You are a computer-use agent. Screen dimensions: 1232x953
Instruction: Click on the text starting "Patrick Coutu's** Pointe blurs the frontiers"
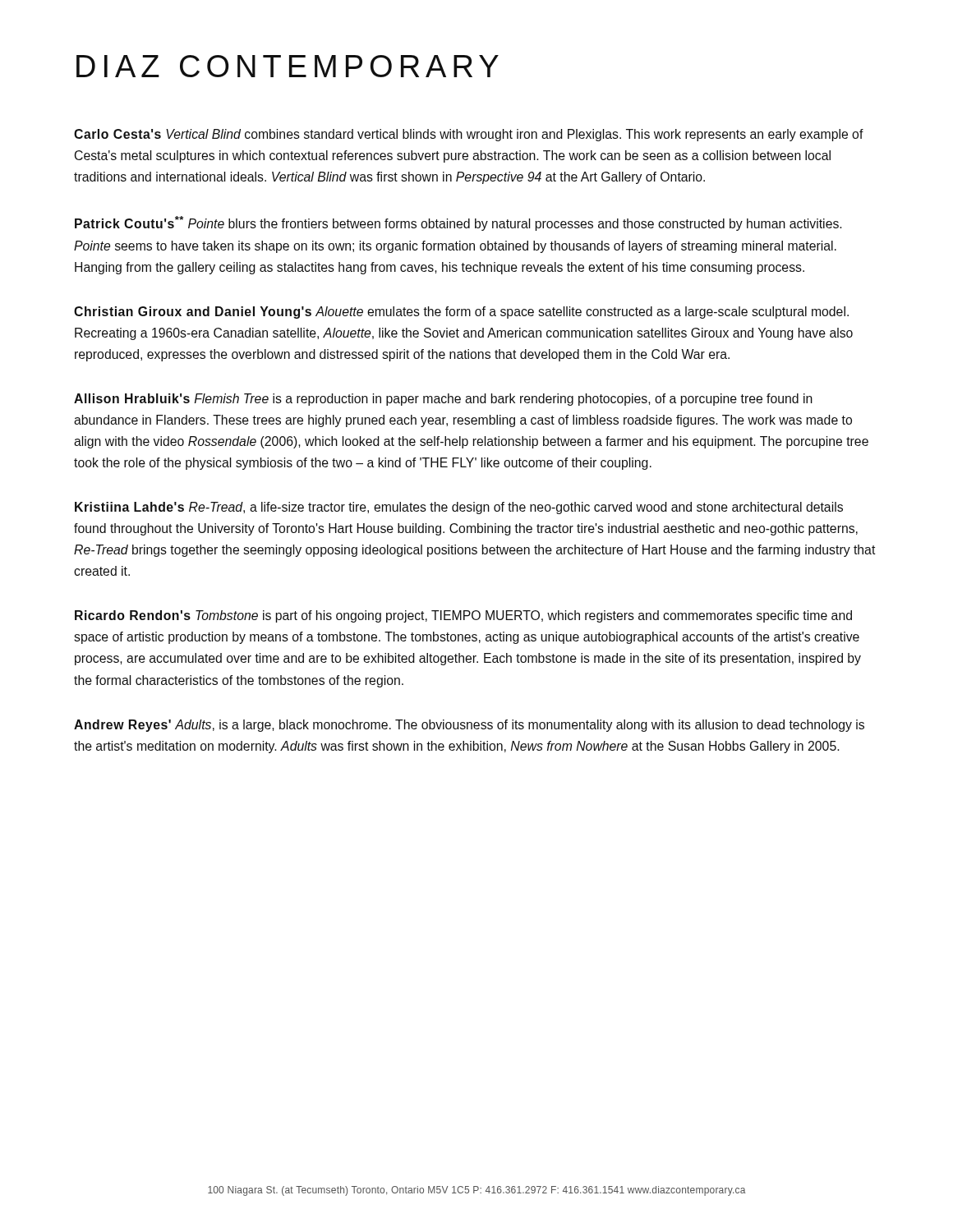click(x=458, y=244)
